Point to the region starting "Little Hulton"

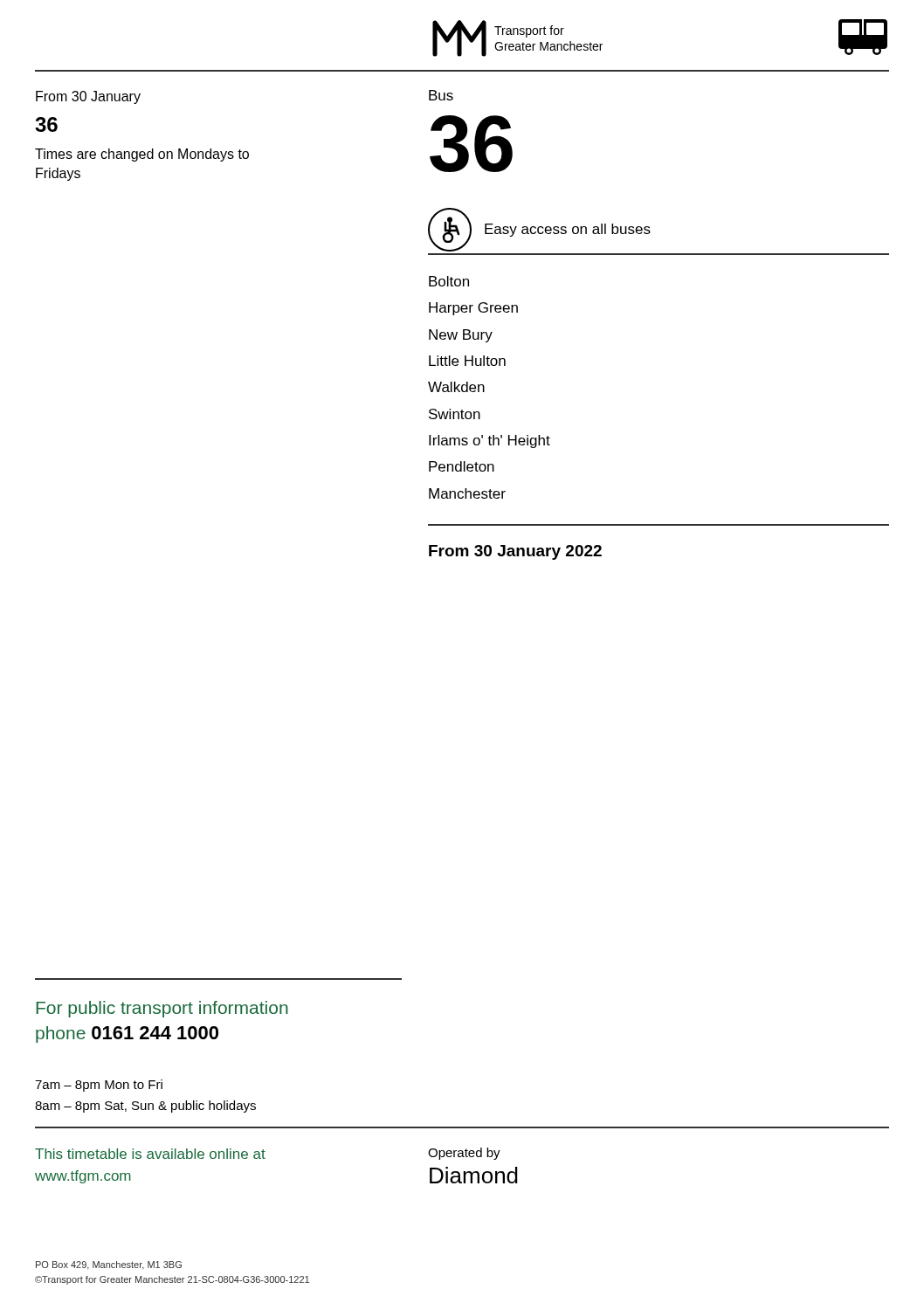click(x=489, y=362)
